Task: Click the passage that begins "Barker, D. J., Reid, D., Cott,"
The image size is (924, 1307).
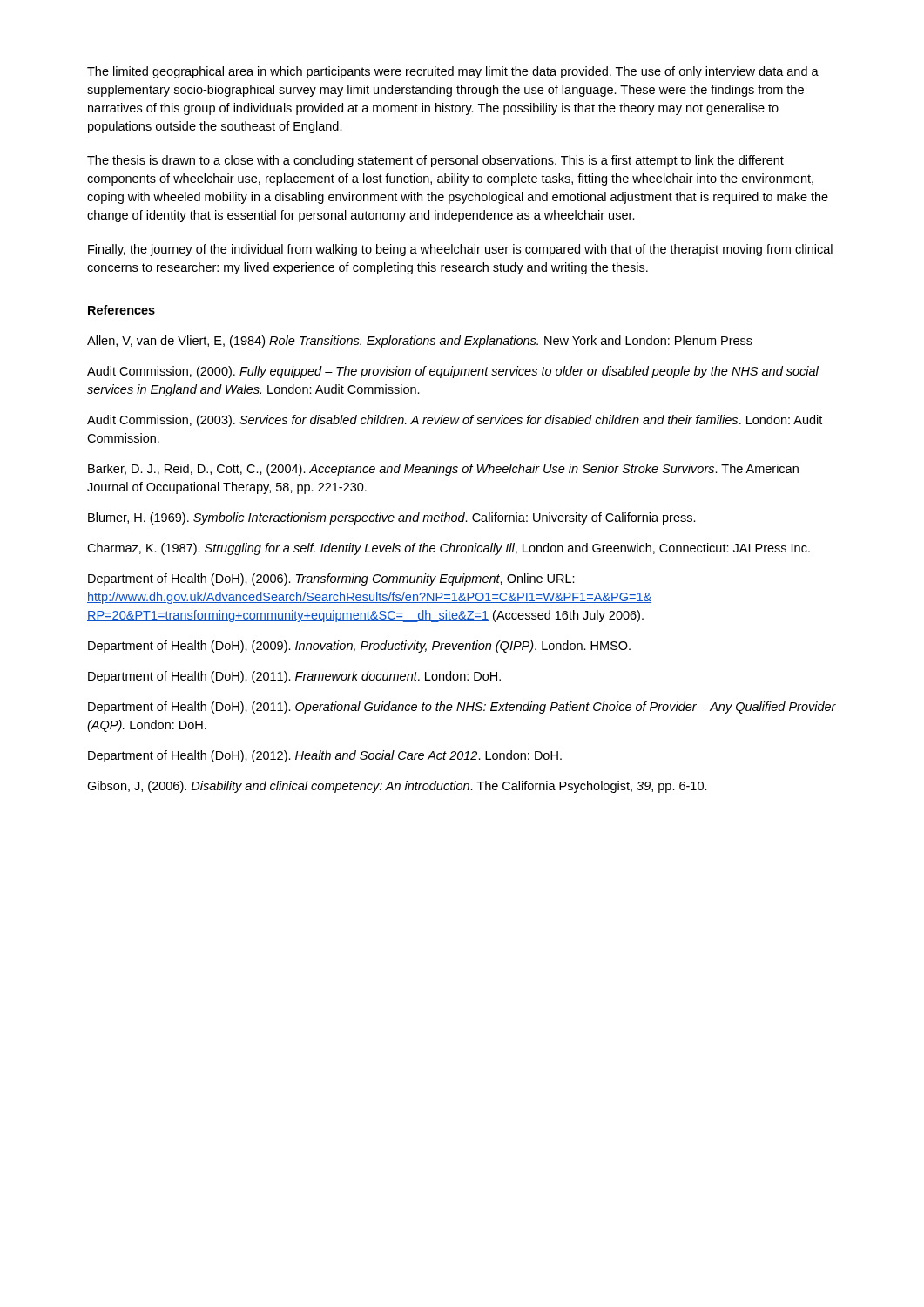Action: (x=443, y=478)
